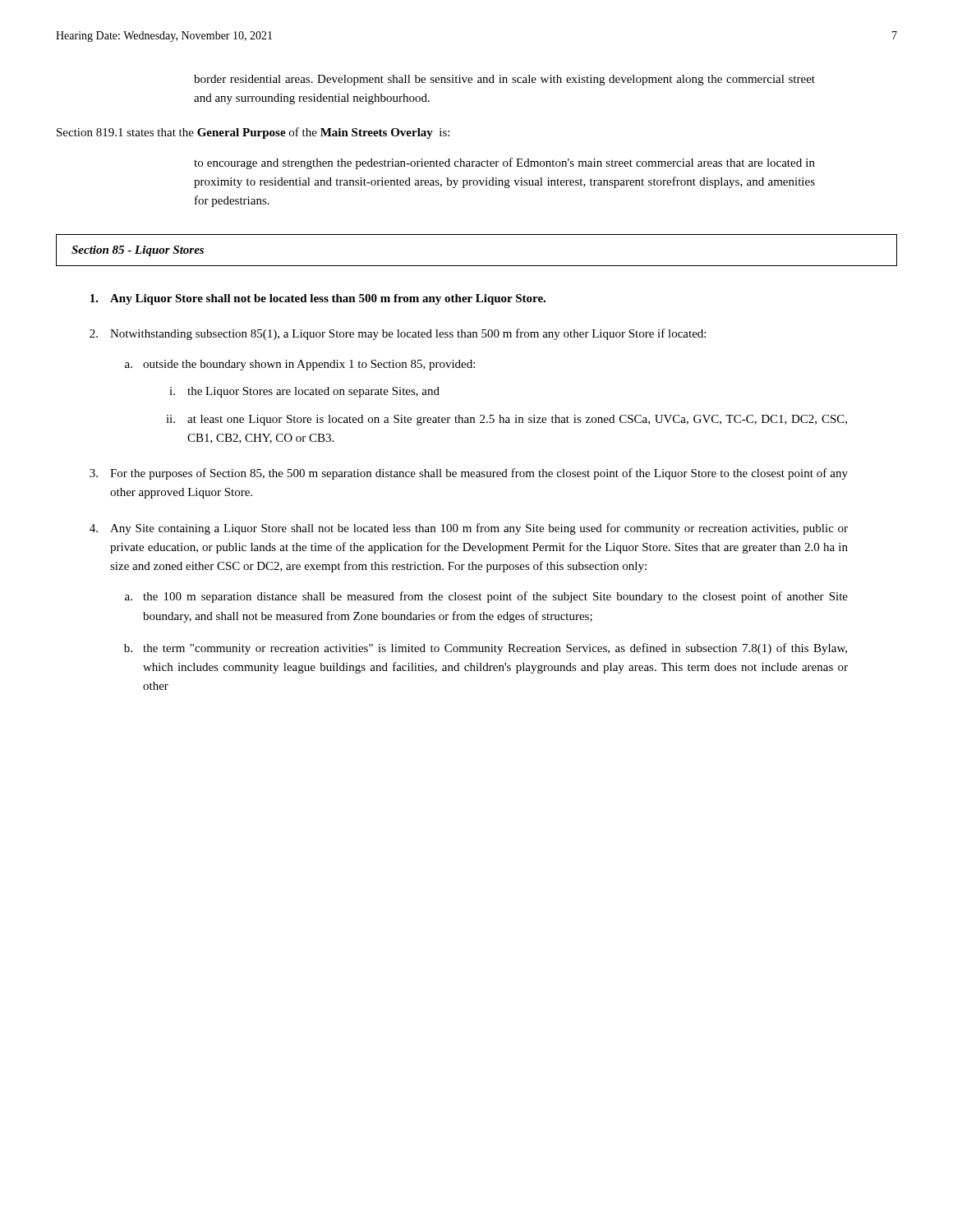Point to the text starting "Section 819.1 states that the General Purpose"

[x=253, y=132]
